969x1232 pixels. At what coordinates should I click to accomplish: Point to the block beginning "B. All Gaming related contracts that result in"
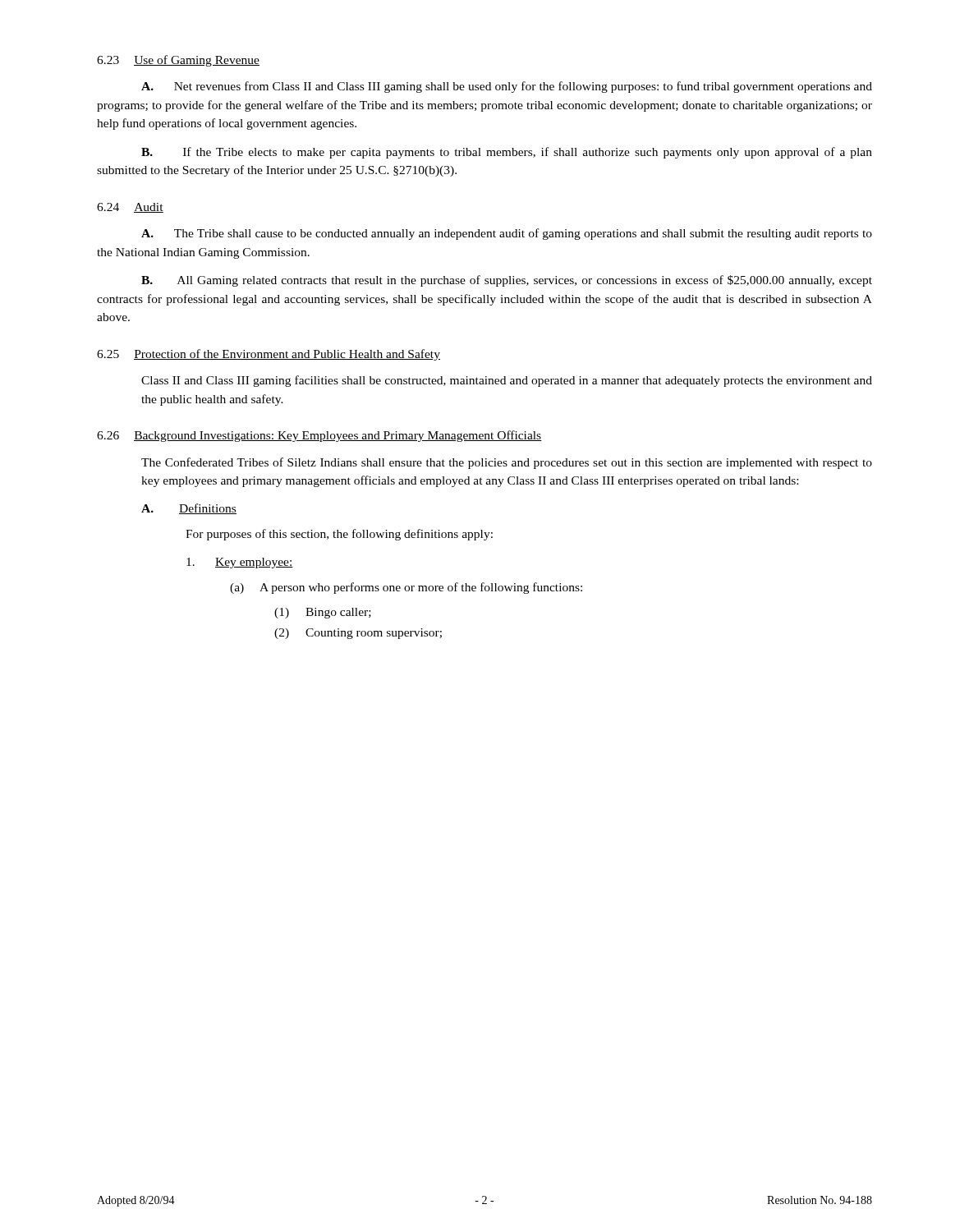tap(484, 298)
